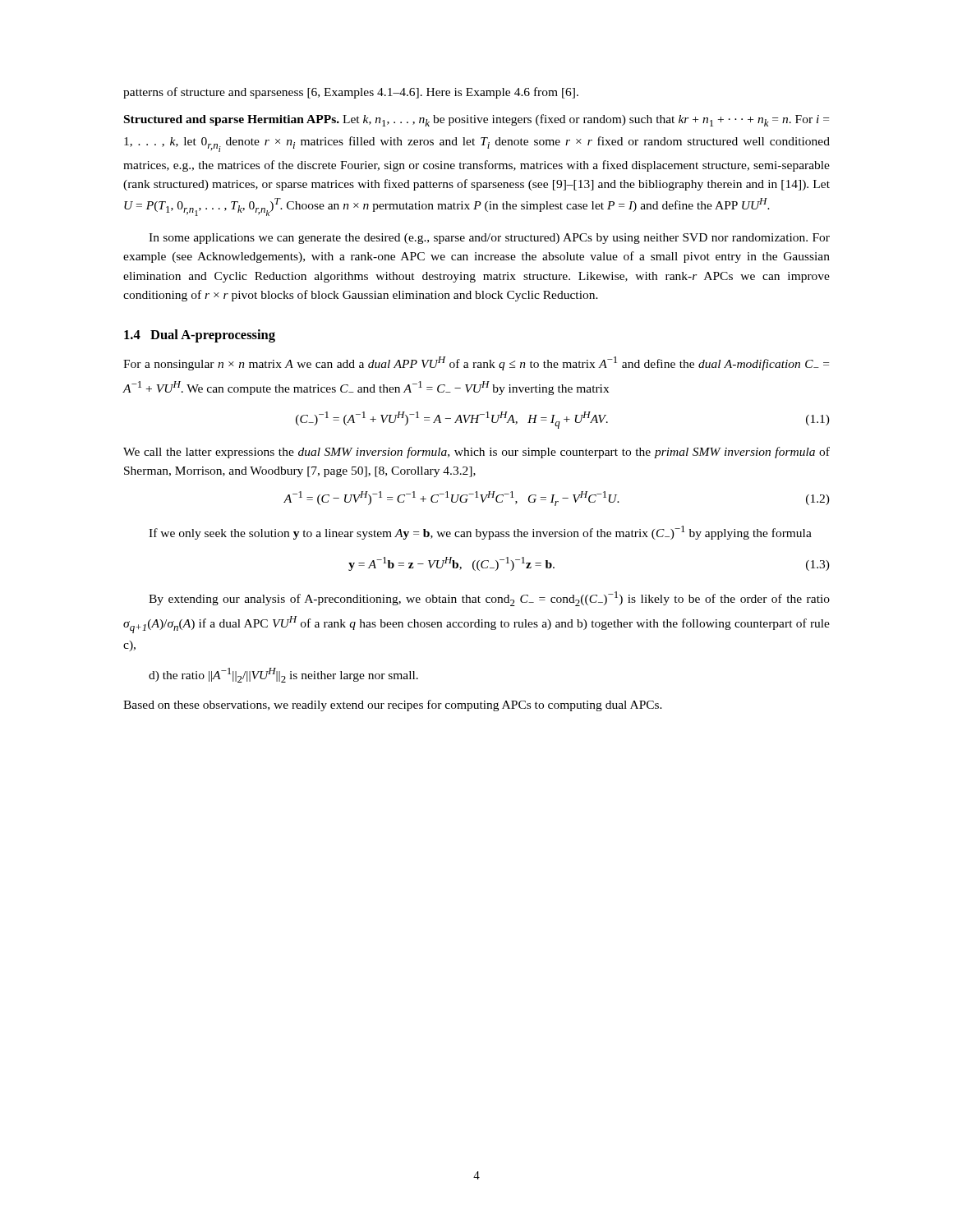Point to the text starting "d) the ratio ||A−1||2/||VUH||2 is neither"
The width and height of the screenshot is (953, 1232).
(283, 675)
